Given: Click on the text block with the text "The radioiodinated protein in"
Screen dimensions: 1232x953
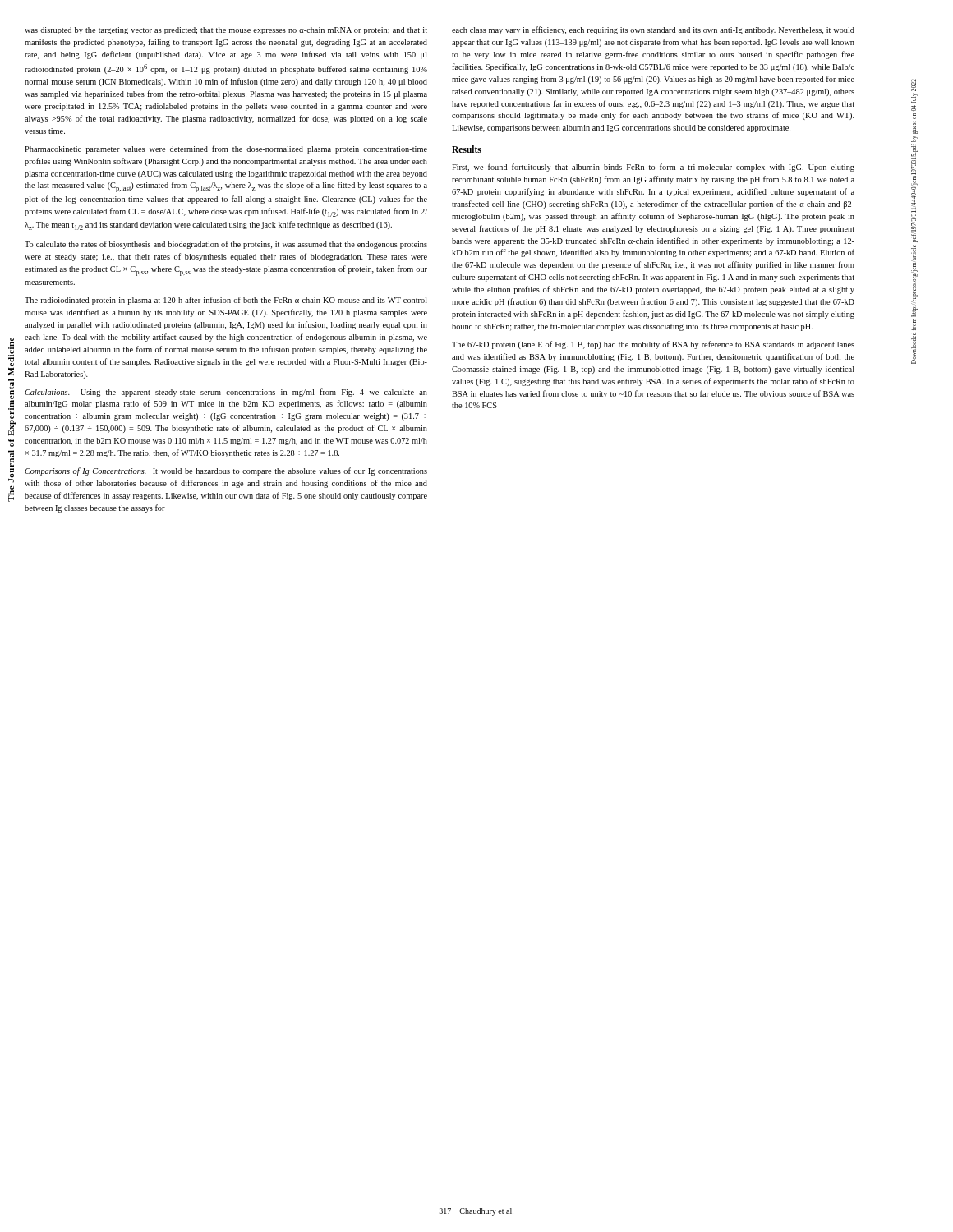Looking at the screenshot, I should (x=226, y=338).
